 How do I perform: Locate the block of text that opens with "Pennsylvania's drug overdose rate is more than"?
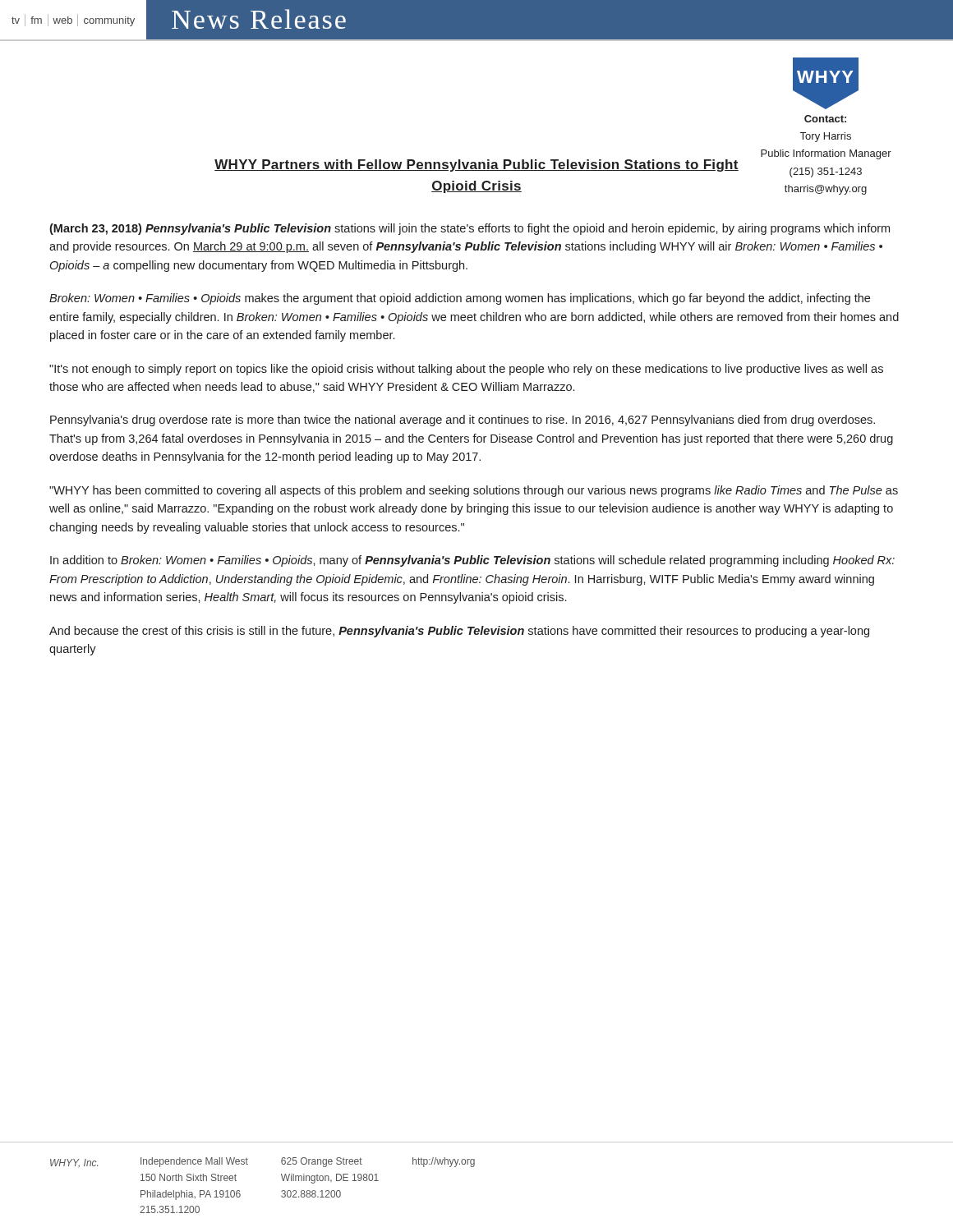point(471,438)
